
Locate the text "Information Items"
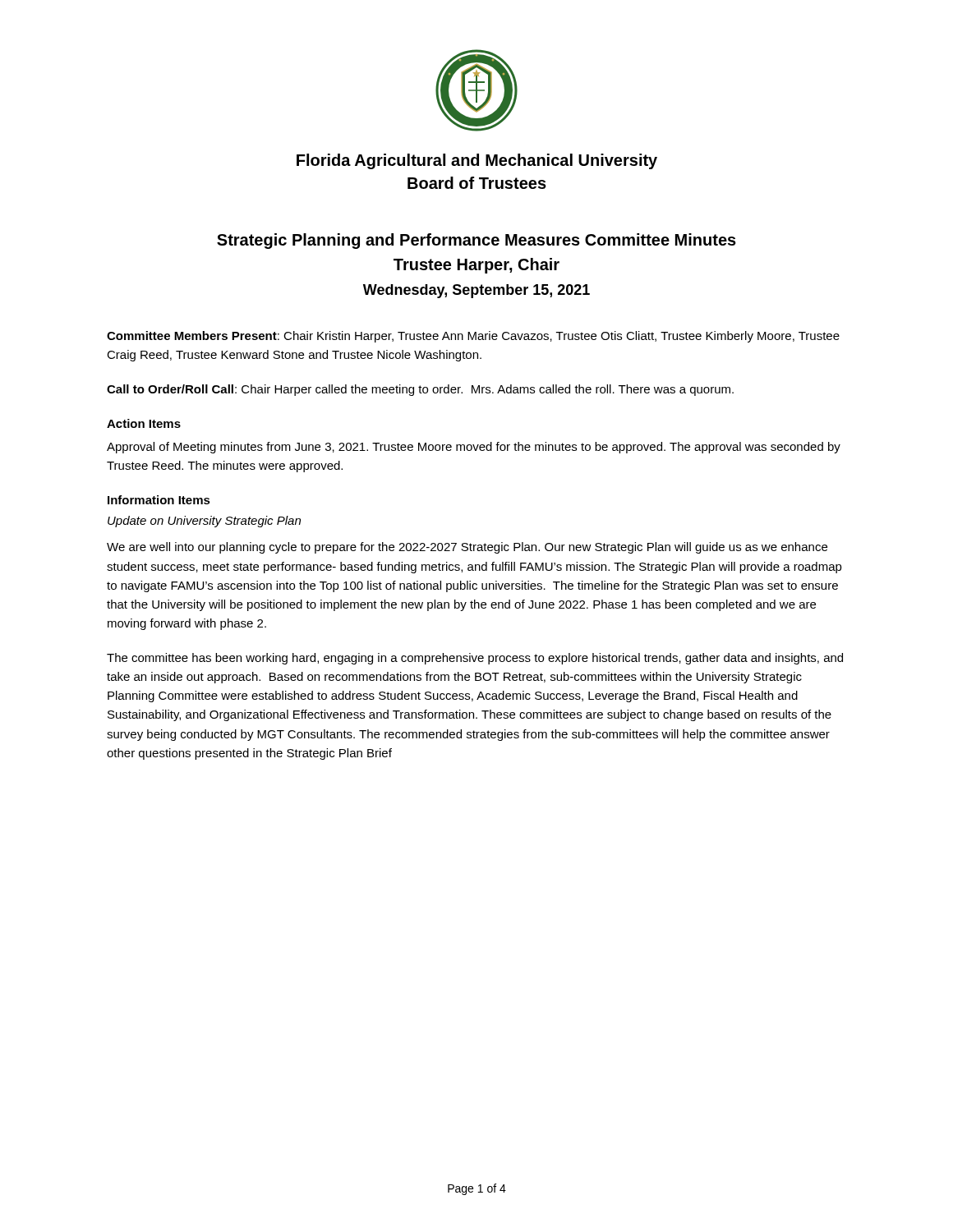(x=159, y=500)
